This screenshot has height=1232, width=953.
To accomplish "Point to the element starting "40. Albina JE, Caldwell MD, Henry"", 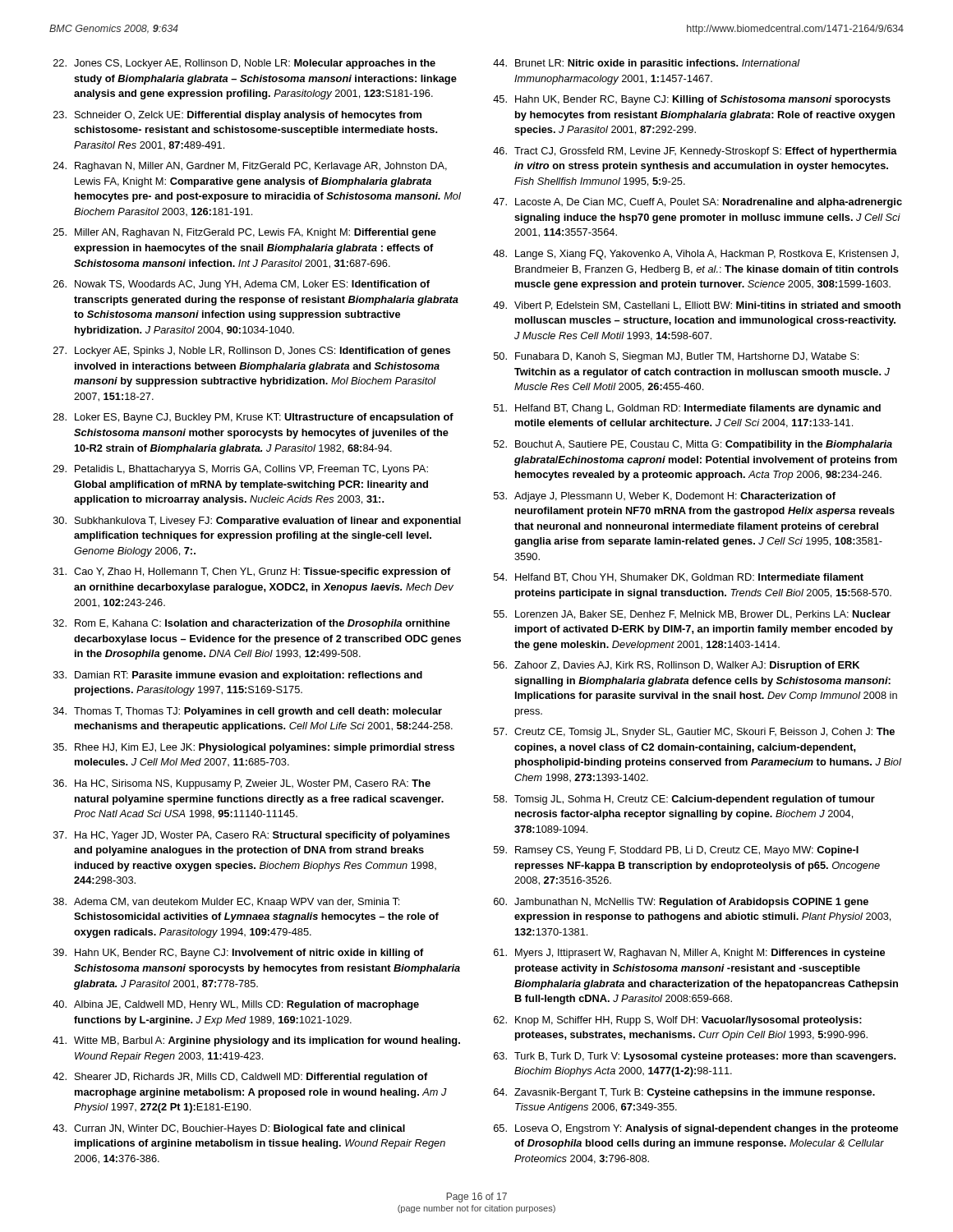I will pos(256,1012).
